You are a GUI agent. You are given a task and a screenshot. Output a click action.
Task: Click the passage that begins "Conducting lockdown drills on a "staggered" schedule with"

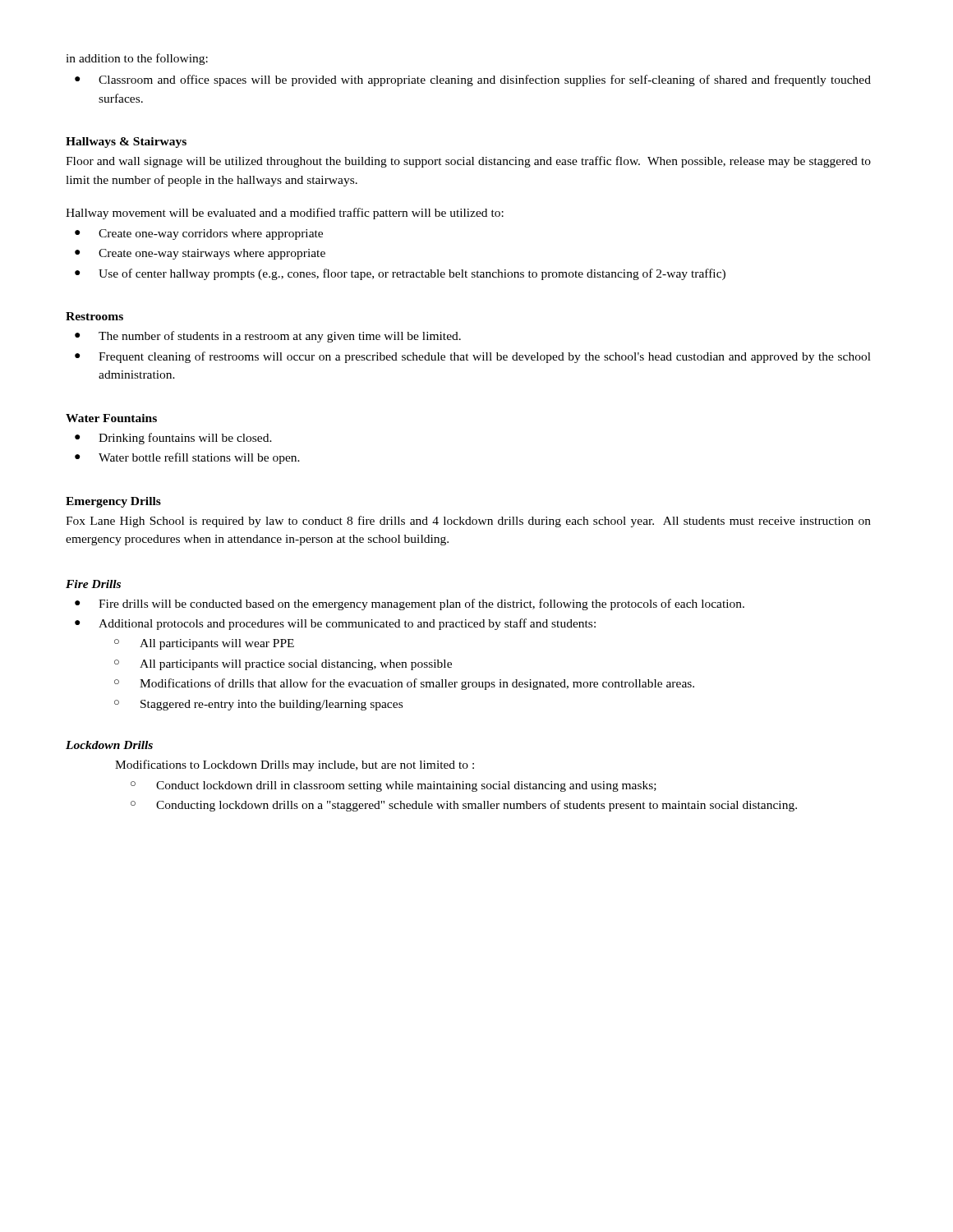pos(477,805)
